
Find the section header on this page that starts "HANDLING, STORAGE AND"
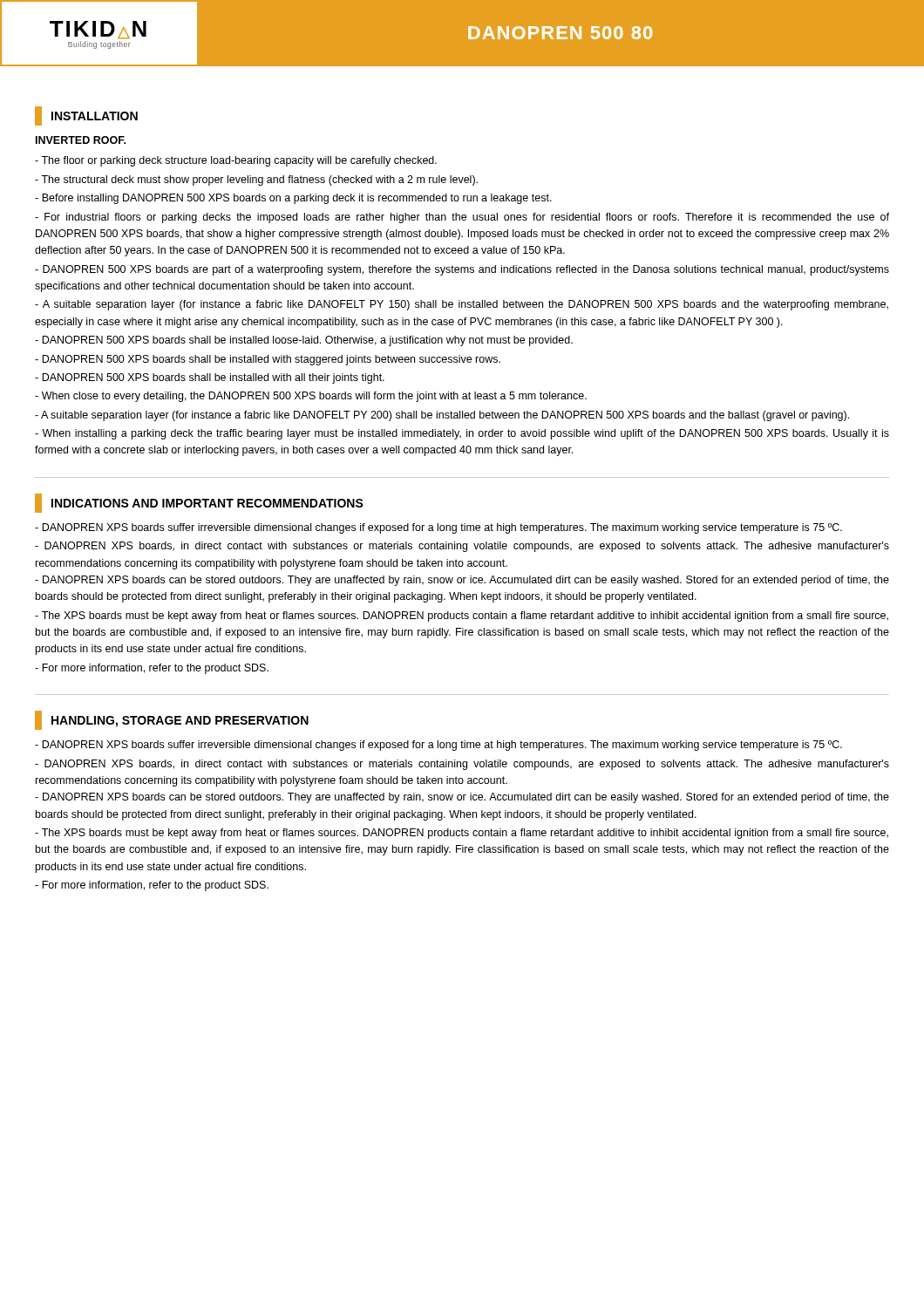[172, 720]
